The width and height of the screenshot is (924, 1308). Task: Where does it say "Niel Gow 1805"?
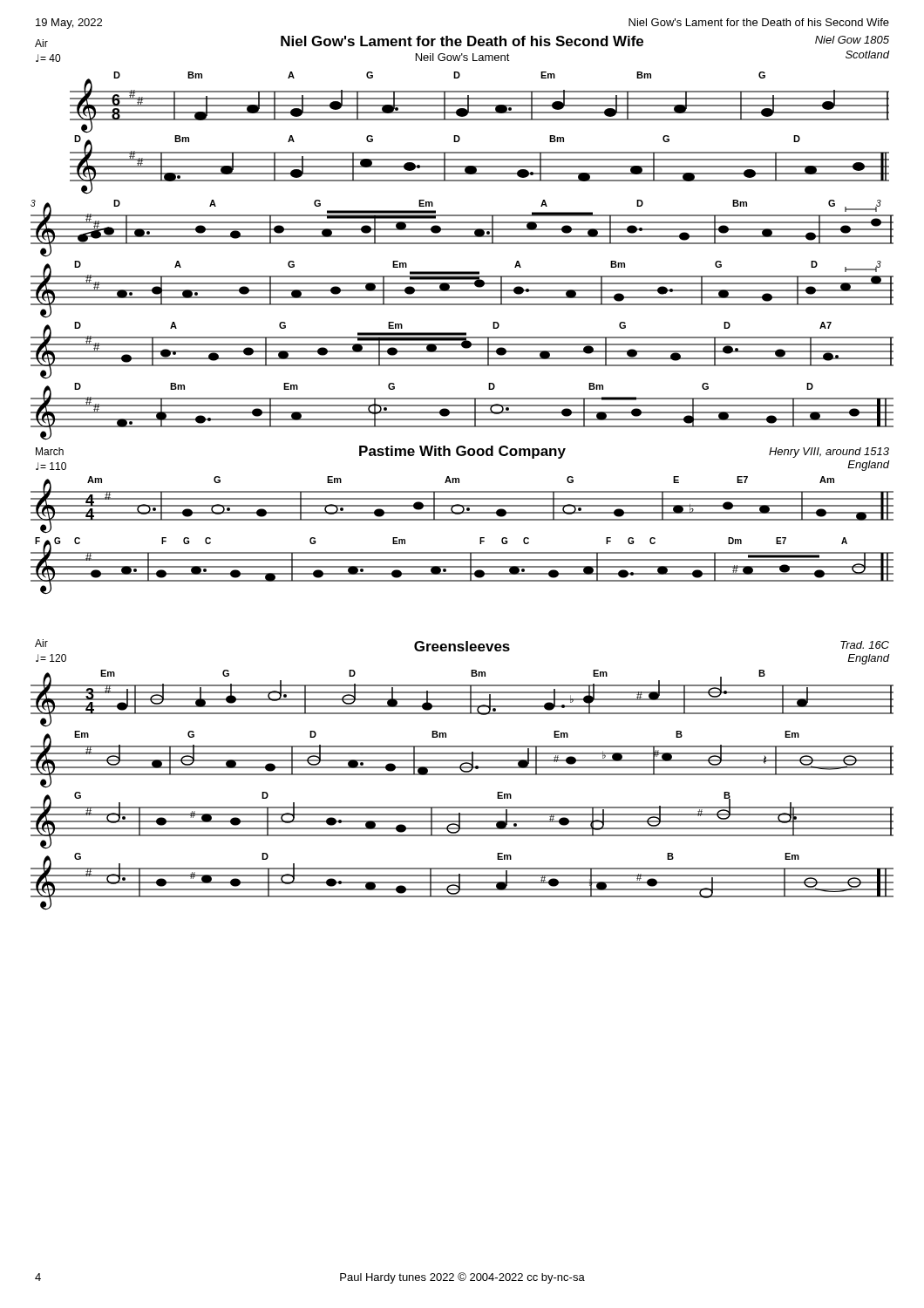[852, 40]
